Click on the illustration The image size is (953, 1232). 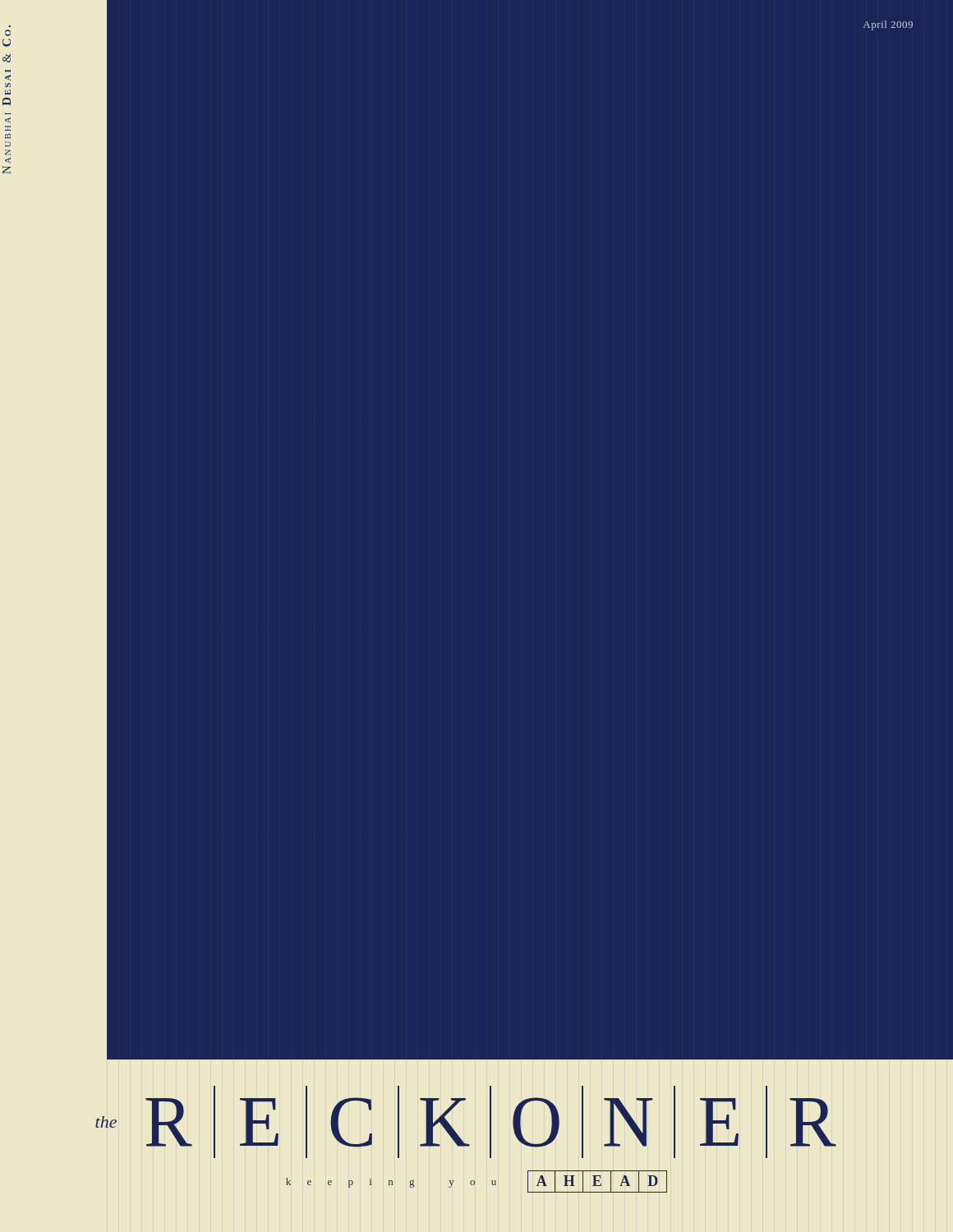(530, 616)
